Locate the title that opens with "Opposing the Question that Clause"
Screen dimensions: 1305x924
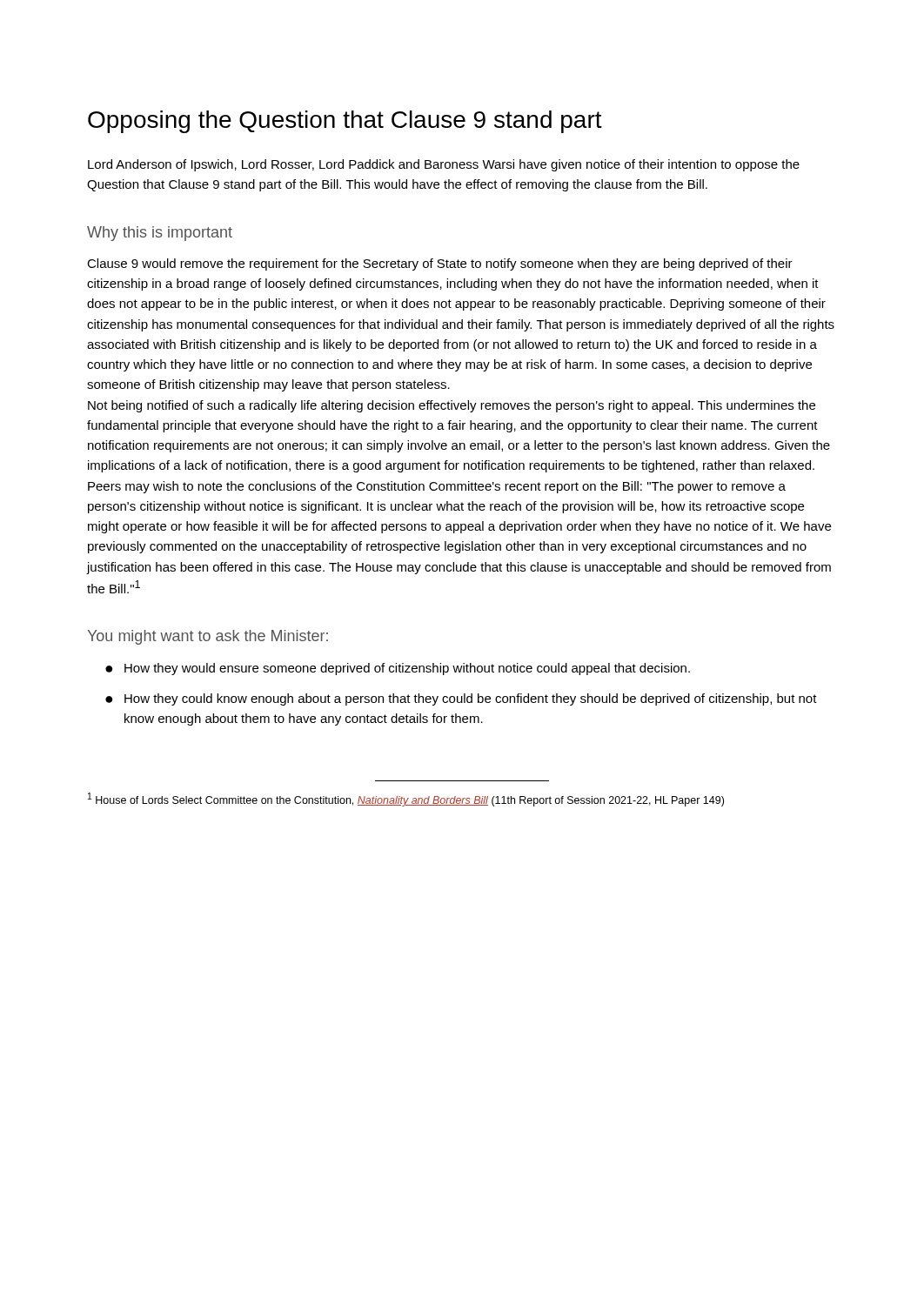(x=344, y=120)
